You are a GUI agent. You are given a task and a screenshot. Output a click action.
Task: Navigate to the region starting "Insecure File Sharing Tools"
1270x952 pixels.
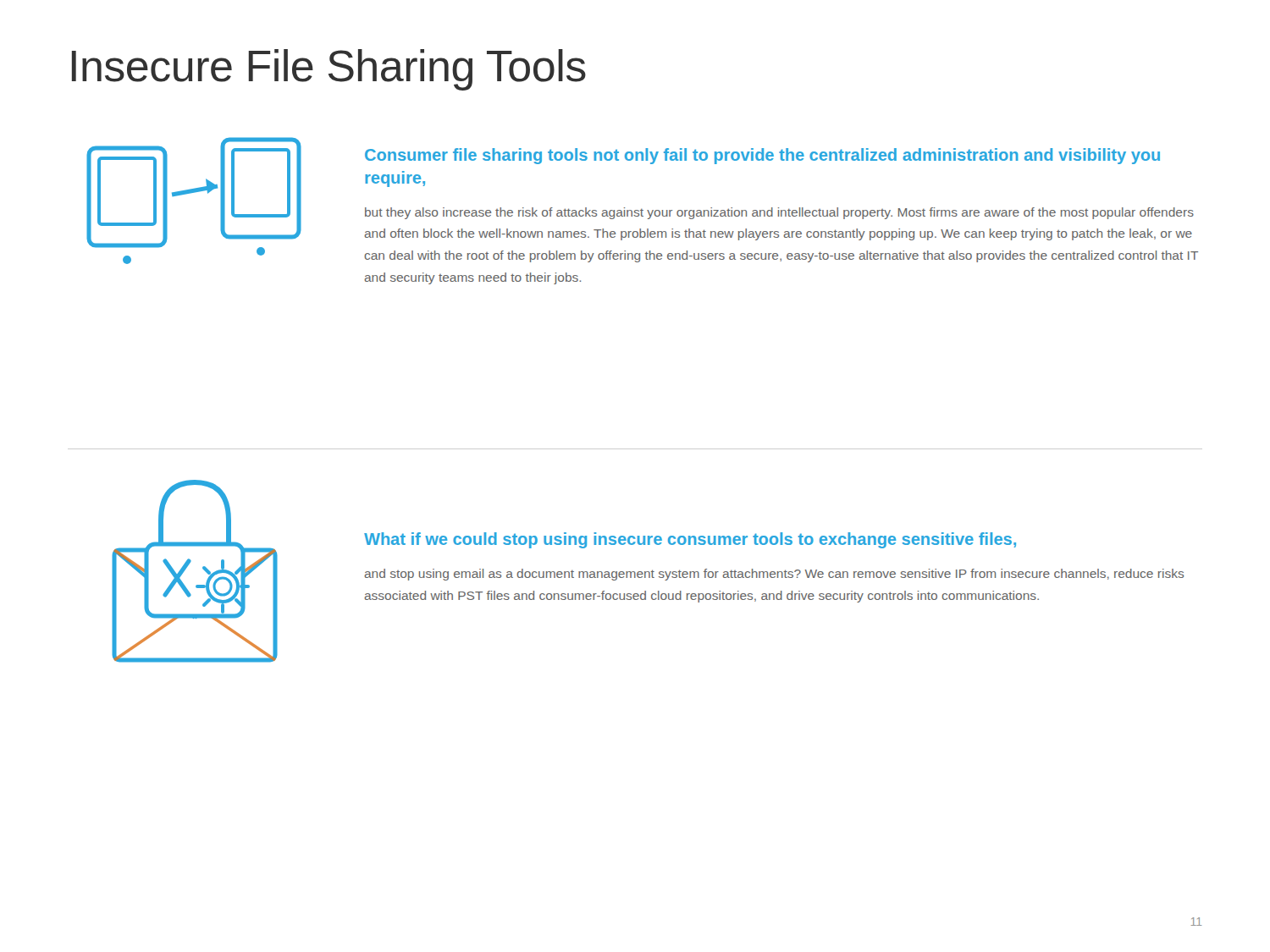(327, 66)
